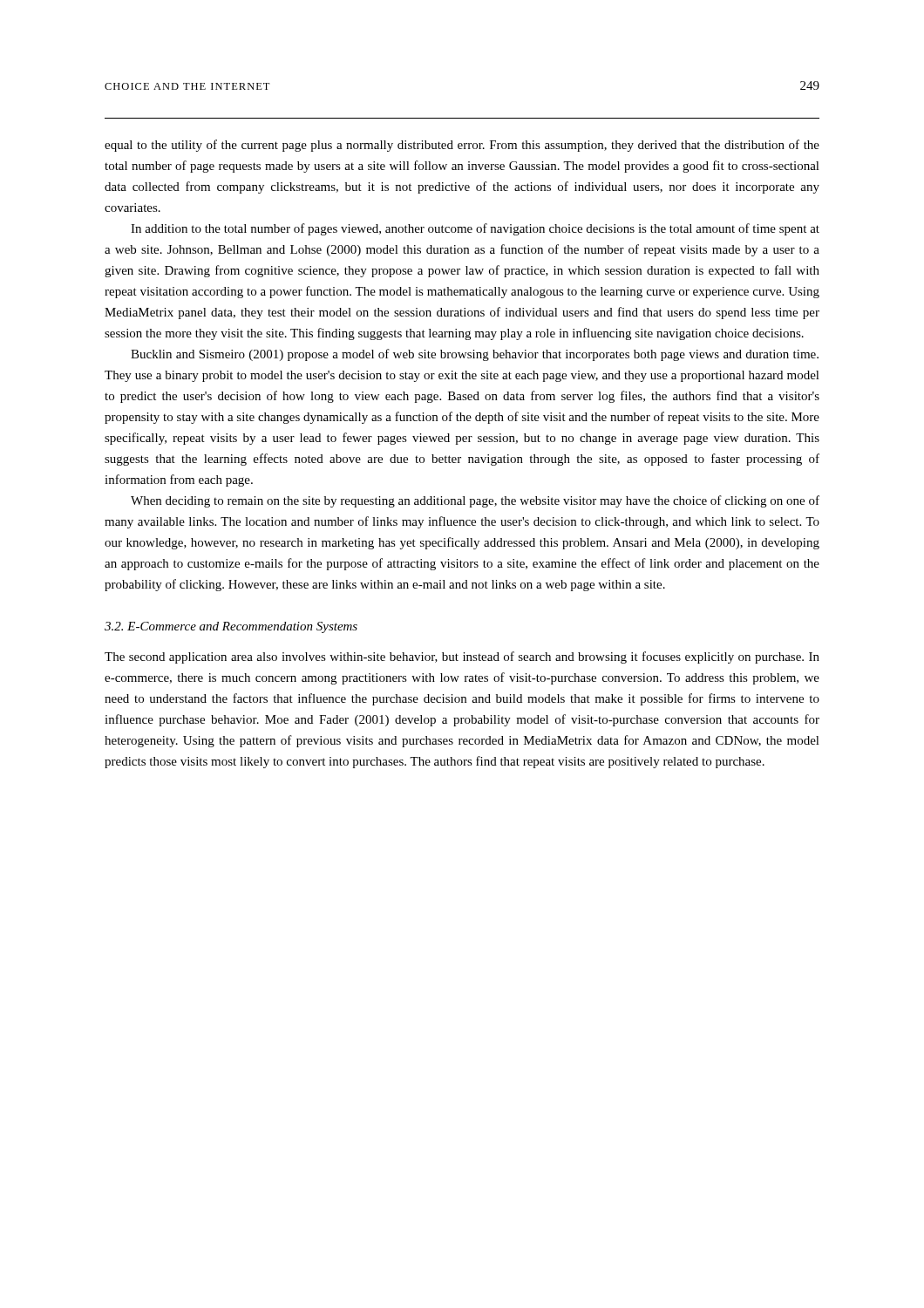
Task: Point to the block starting "equal to the utility of the"
Action: pyautogui.click(x=462, y=365)
